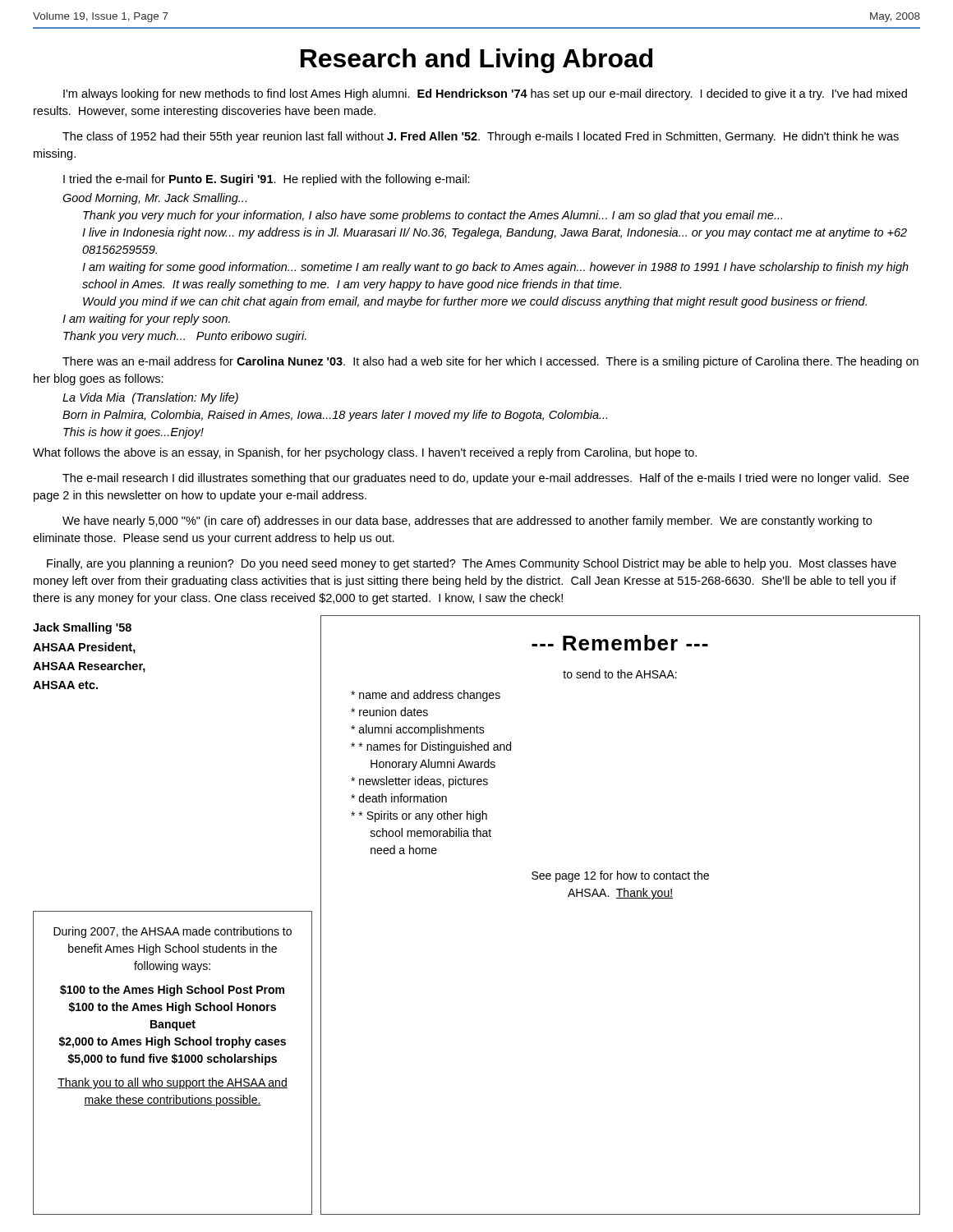Select the text block that says "There was an e-mail address"
The image size is (953, 1232).
pos(476,408)
